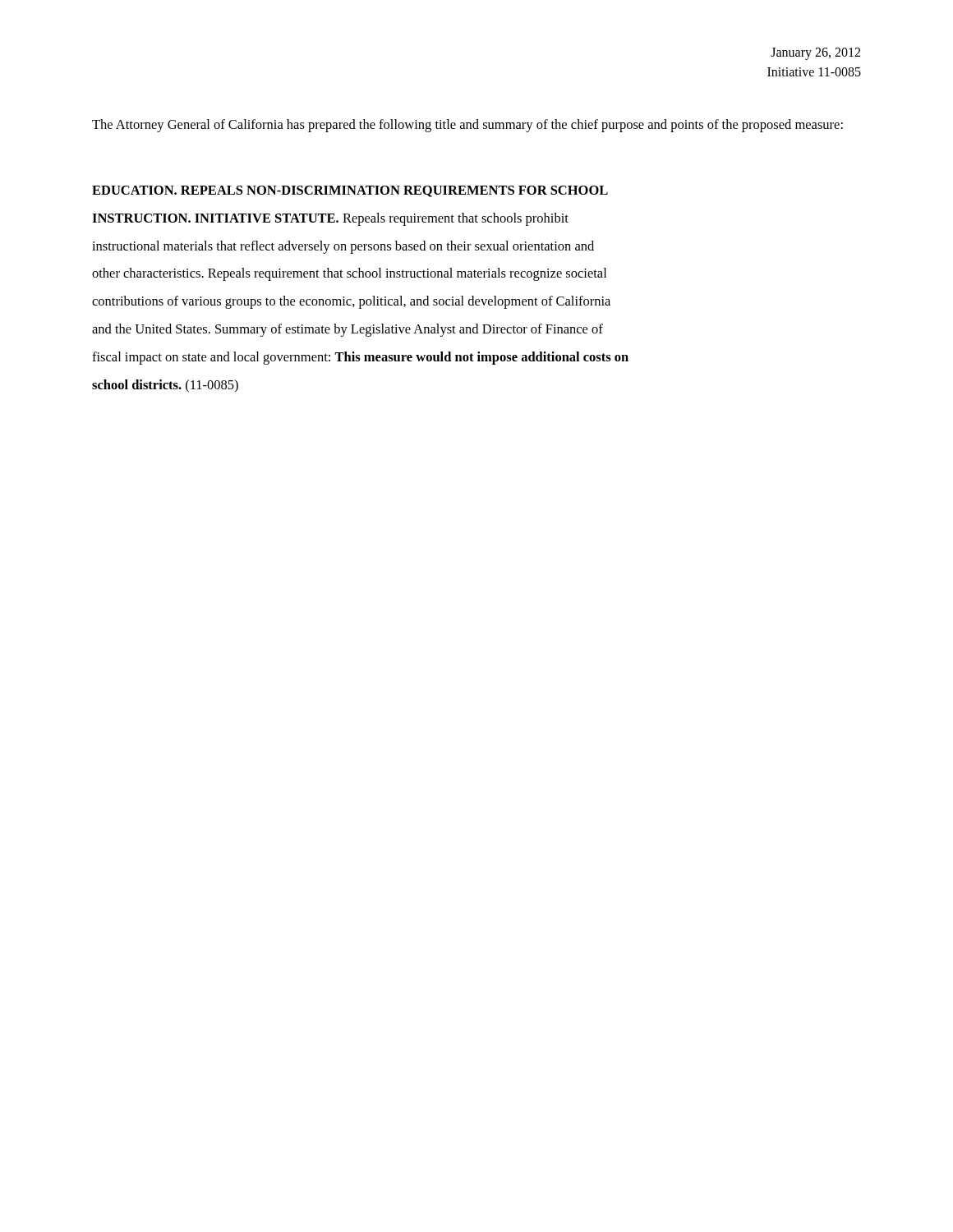
Task: Locate the passage starting "The Attorney General of California"
Action: [468, 124]
